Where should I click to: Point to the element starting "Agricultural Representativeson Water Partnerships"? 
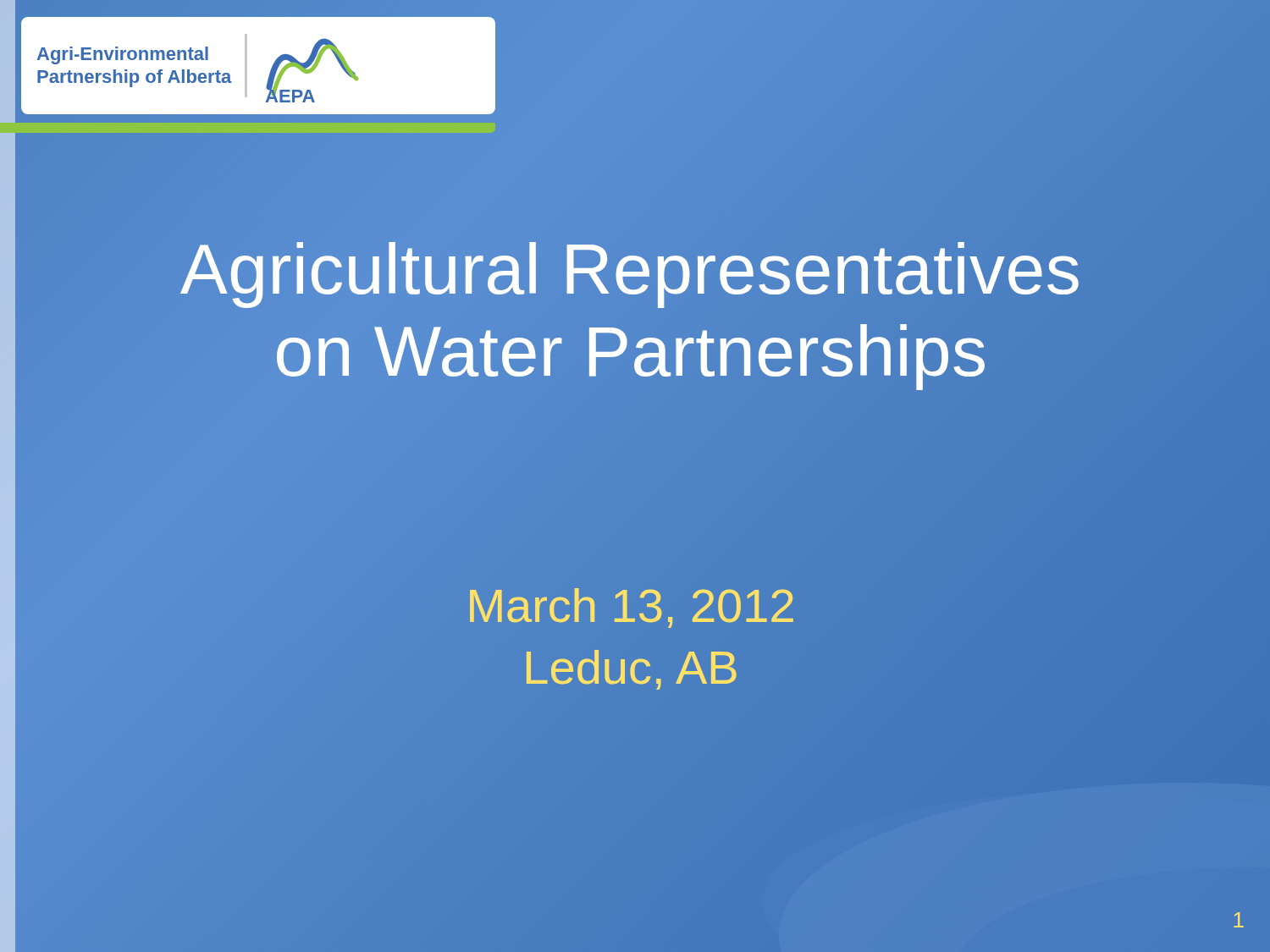pos(631,310)
